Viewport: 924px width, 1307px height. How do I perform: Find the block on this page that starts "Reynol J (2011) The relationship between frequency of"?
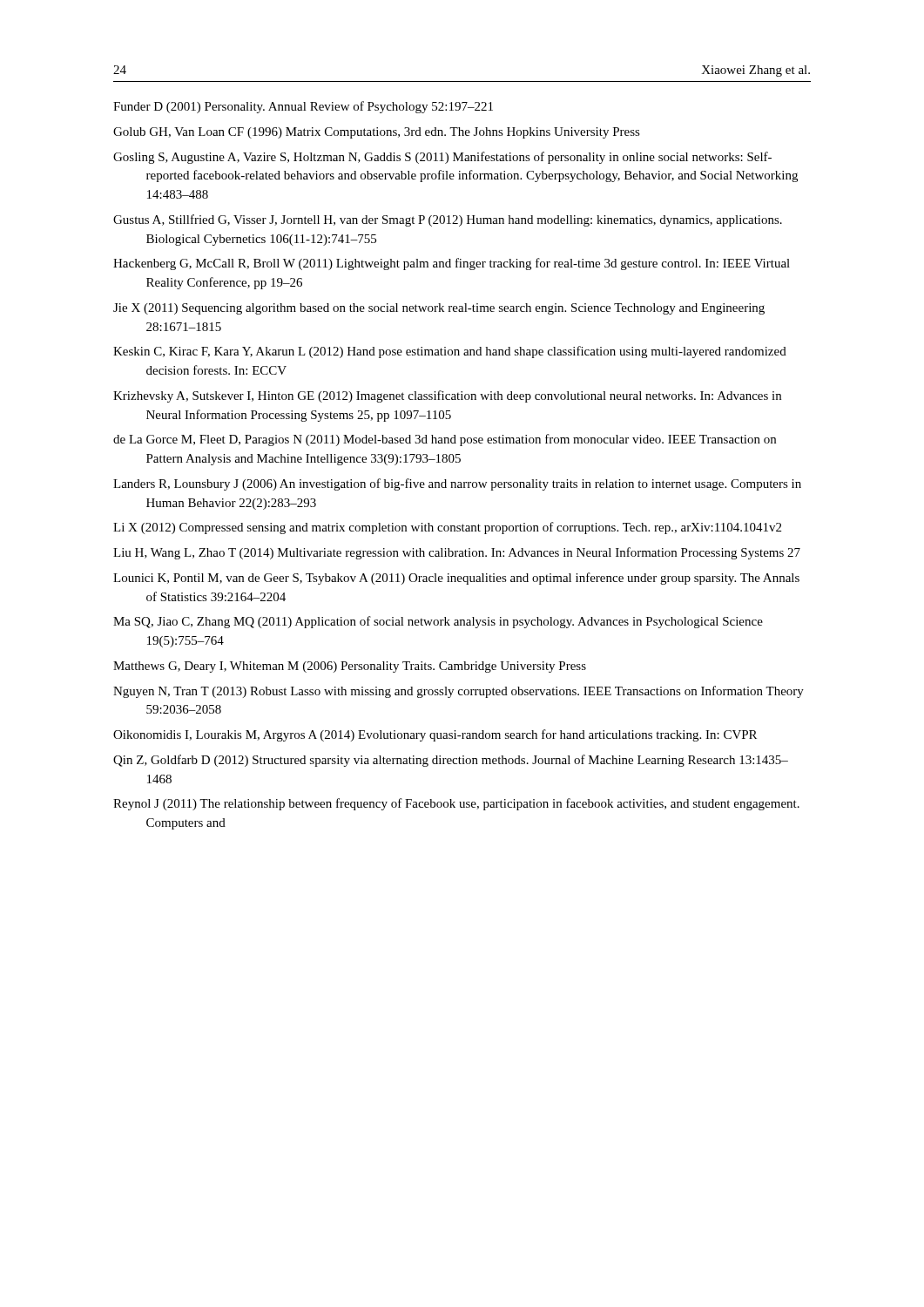pyautogui.click(x=457, y=813)
